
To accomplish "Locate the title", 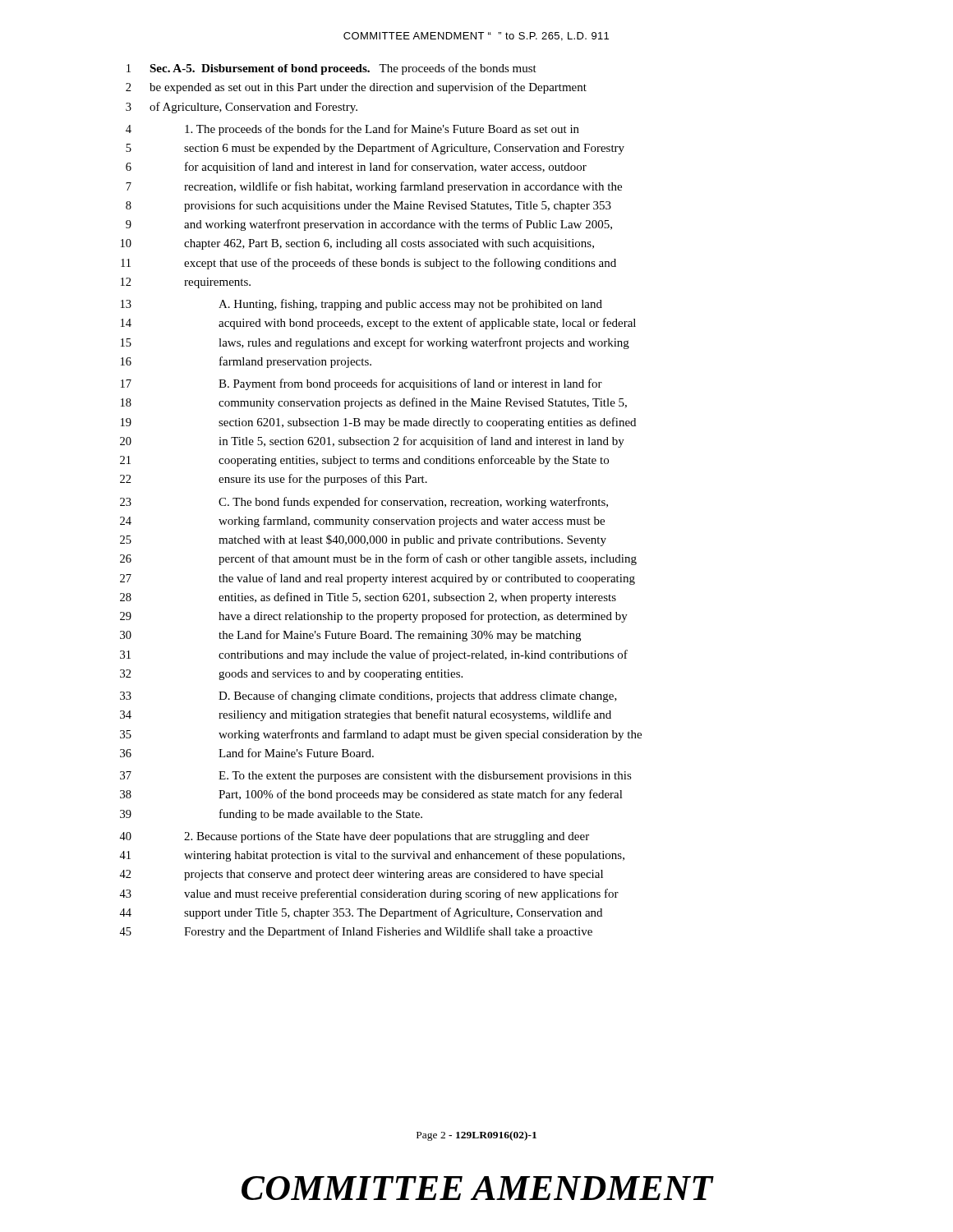I will click(476, 1188).
